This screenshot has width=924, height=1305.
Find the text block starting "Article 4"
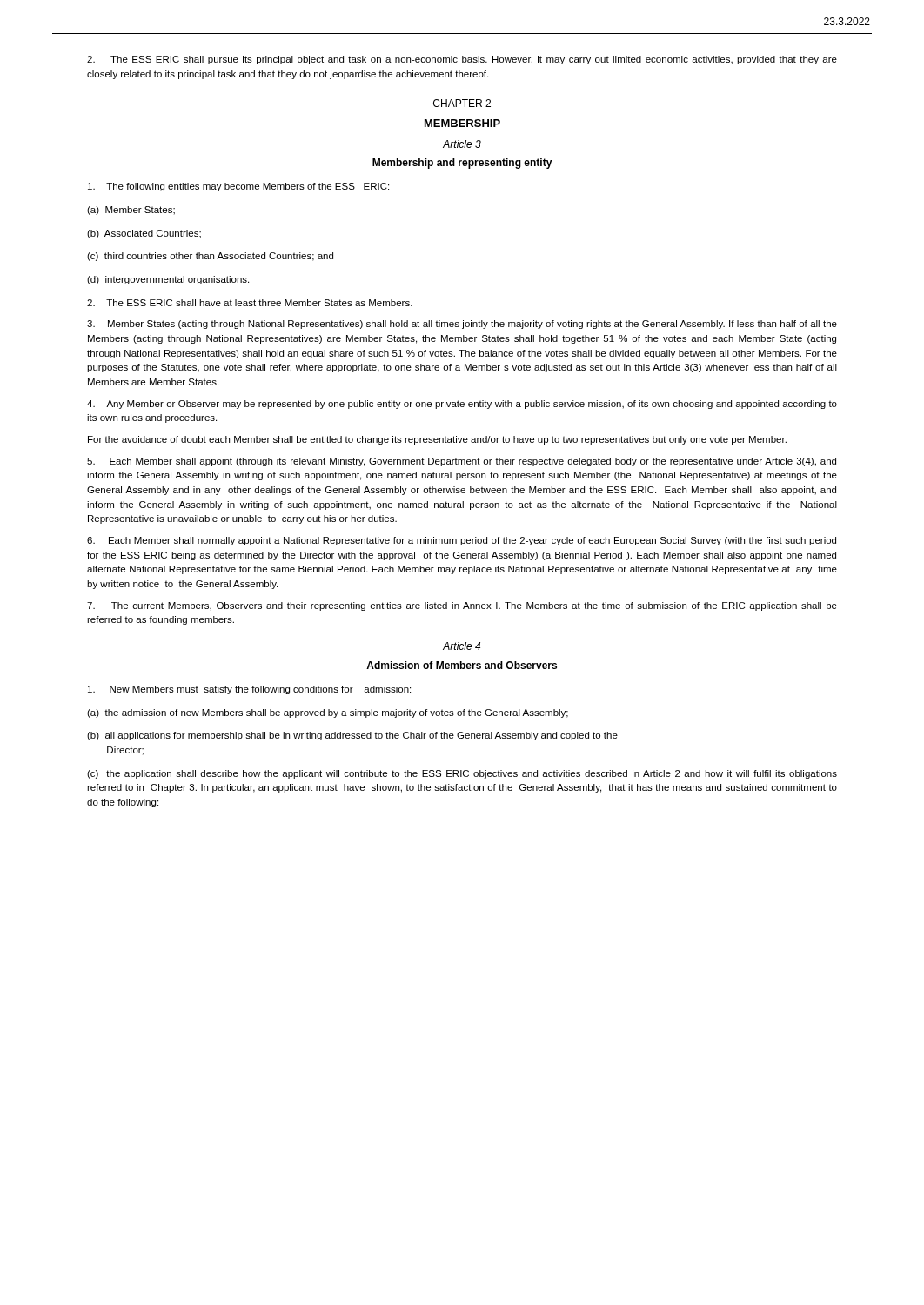click(x=462, y=647)
